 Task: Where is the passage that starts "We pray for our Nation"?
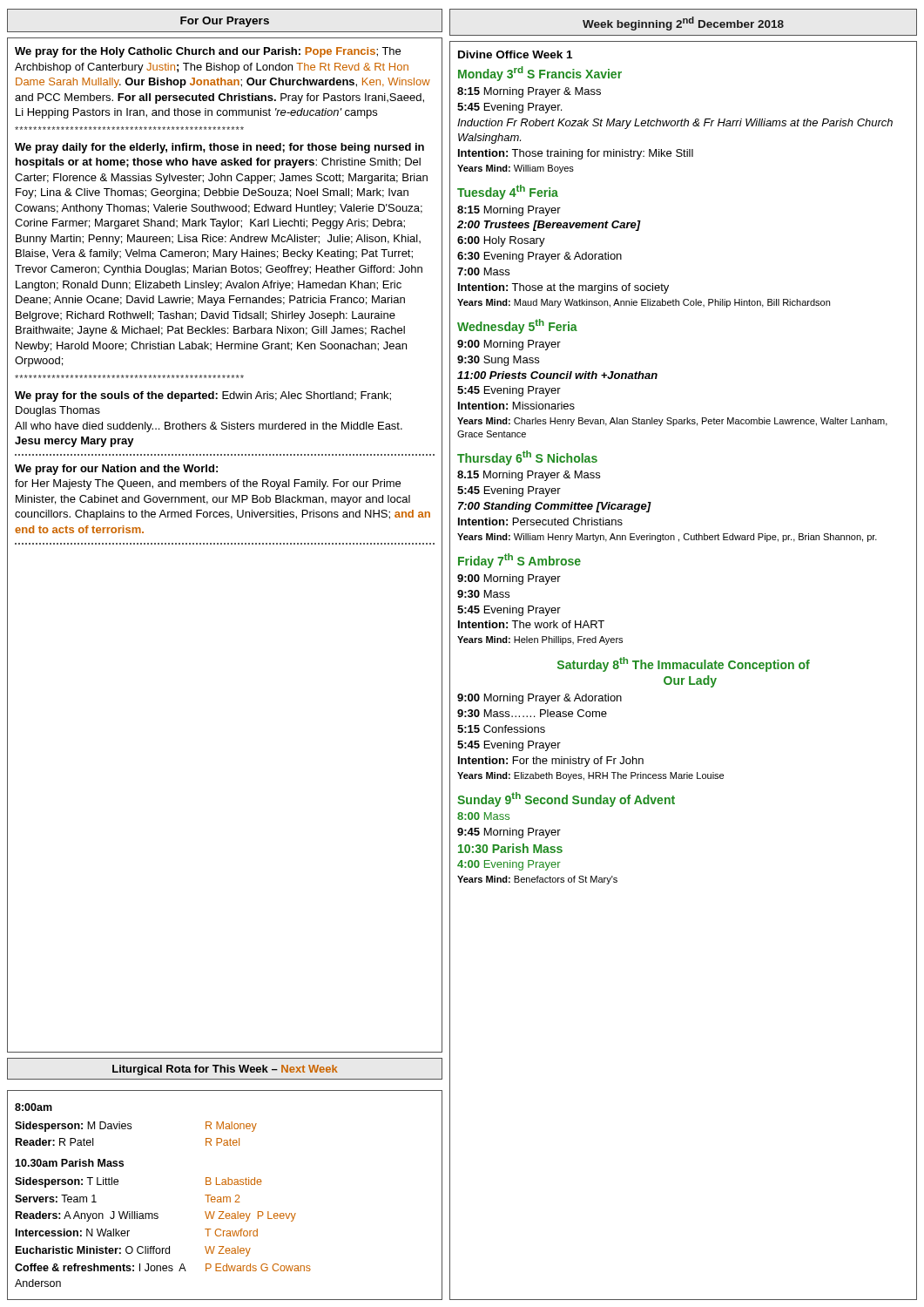(225, 499)
